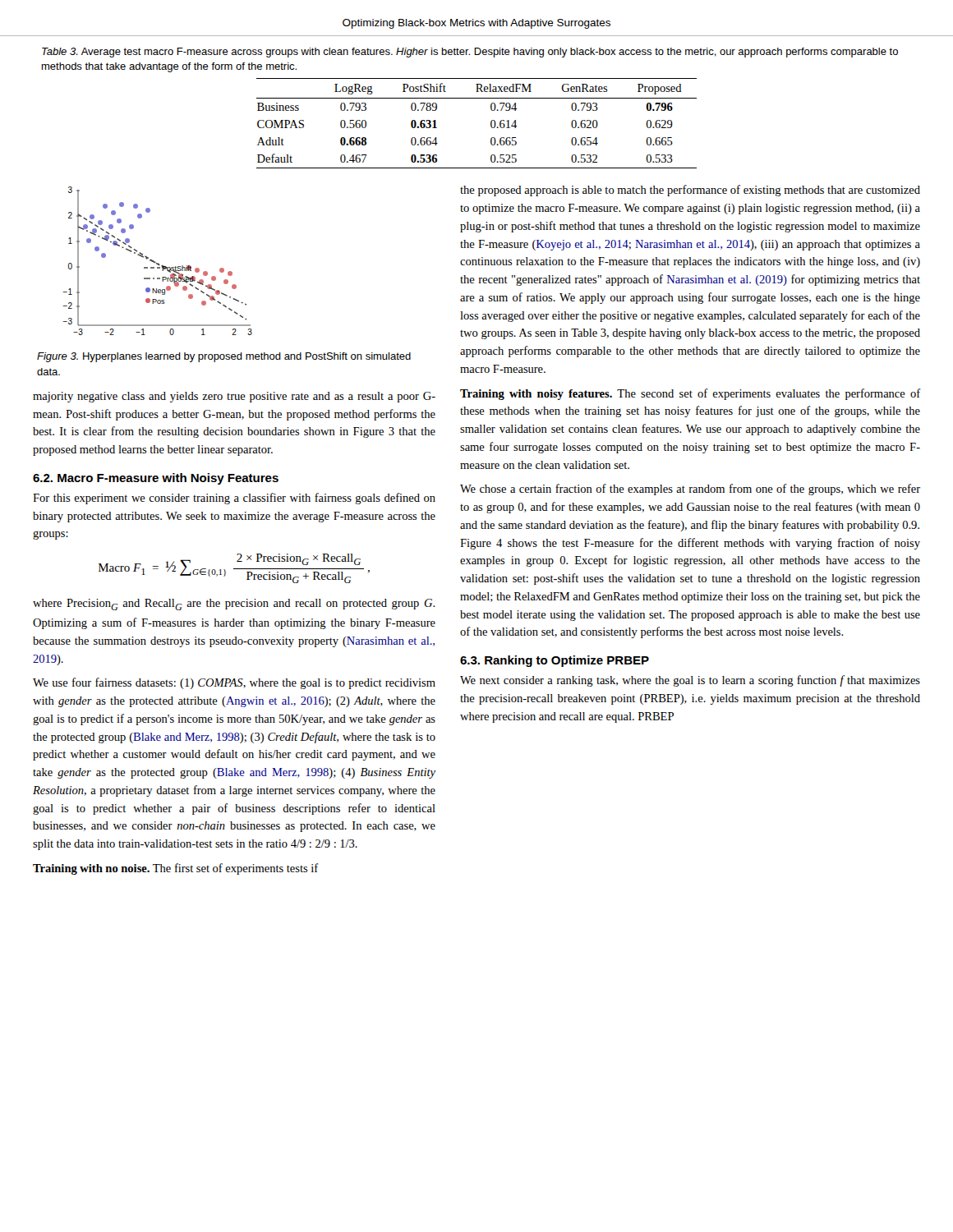Locate the text starting "Training with no noise."

coord(175,868)
